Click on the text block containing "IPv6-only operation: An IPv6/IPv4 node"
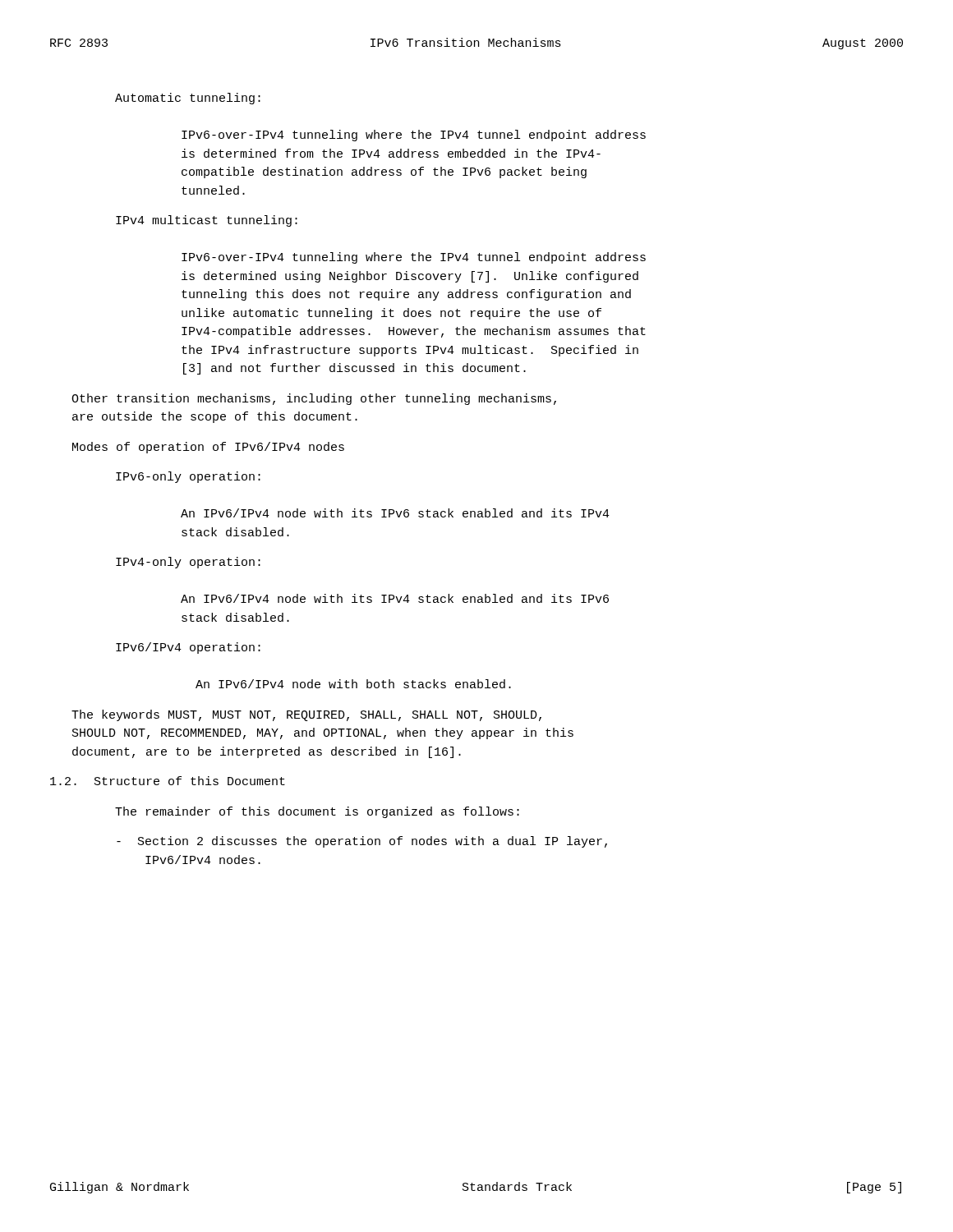Viewport: 953px width, 1232px height. [x=509, y=506]
